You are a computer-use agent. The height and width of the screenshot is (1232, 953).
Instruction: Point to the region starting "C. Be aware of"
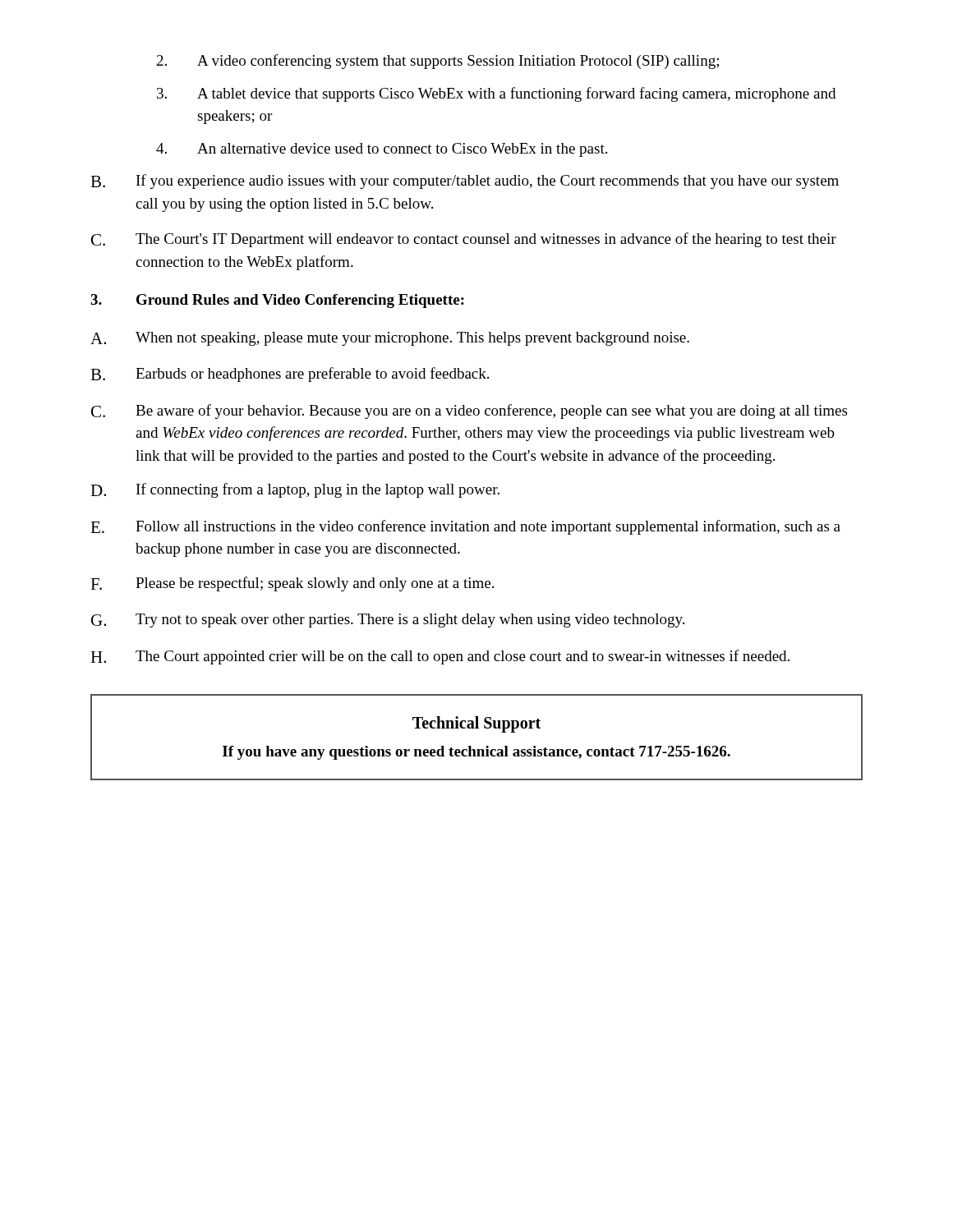[x=476, y=433]
